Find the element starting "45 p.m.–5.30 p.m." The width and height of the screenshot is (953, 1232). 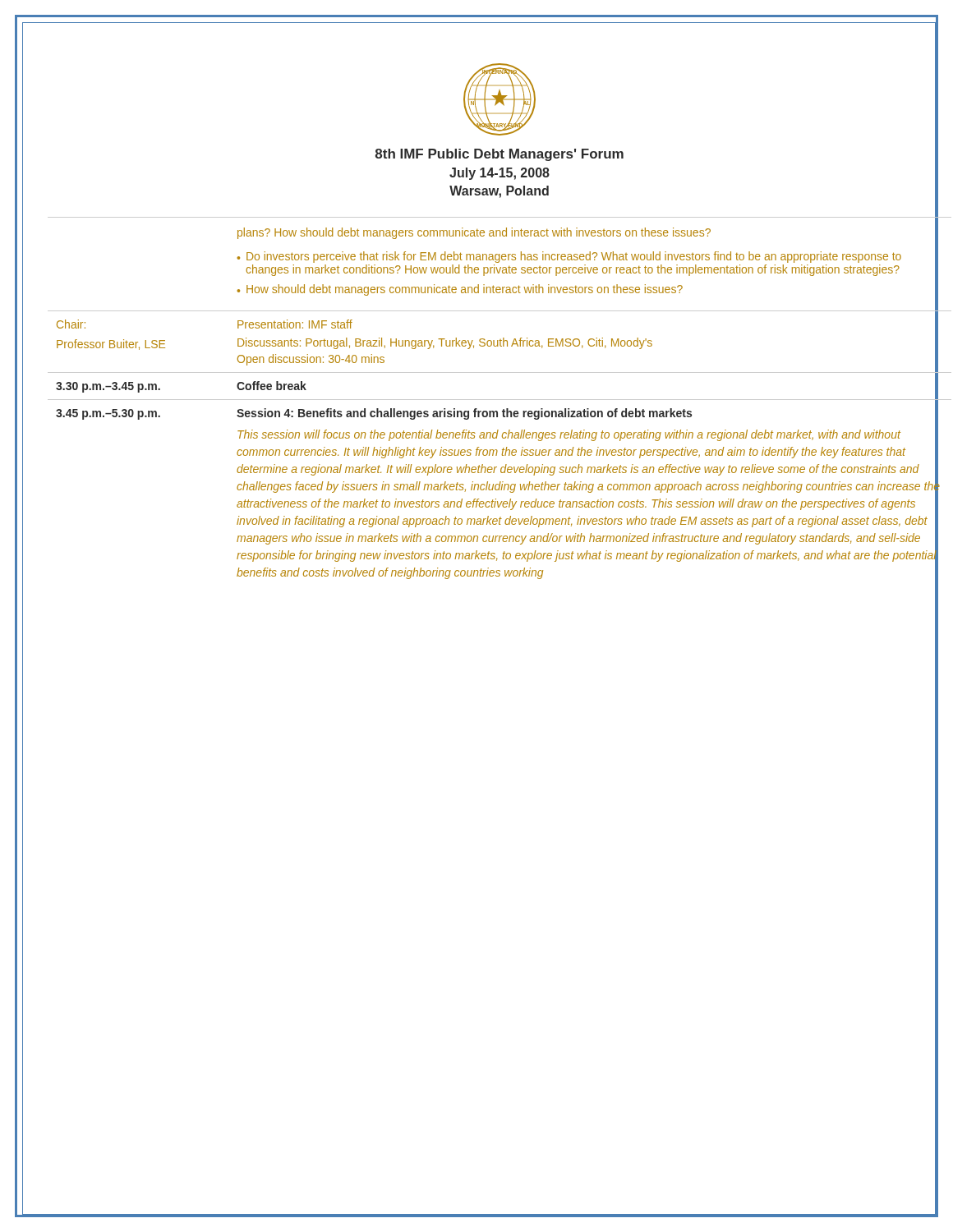click(108, 413)
